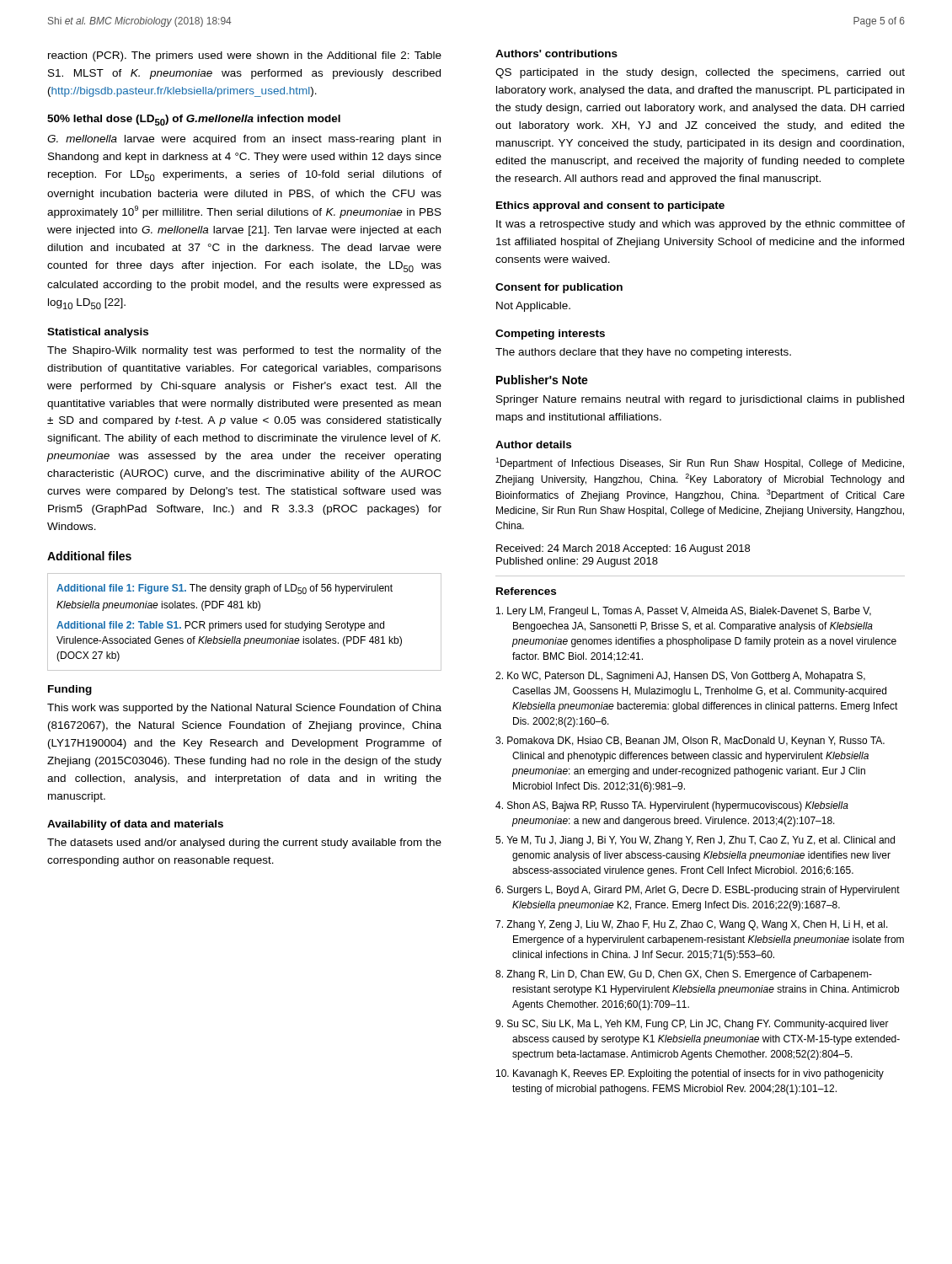Point to "Competing interests"
Screen dimensions: 1264x952
(x=550, y=333)
